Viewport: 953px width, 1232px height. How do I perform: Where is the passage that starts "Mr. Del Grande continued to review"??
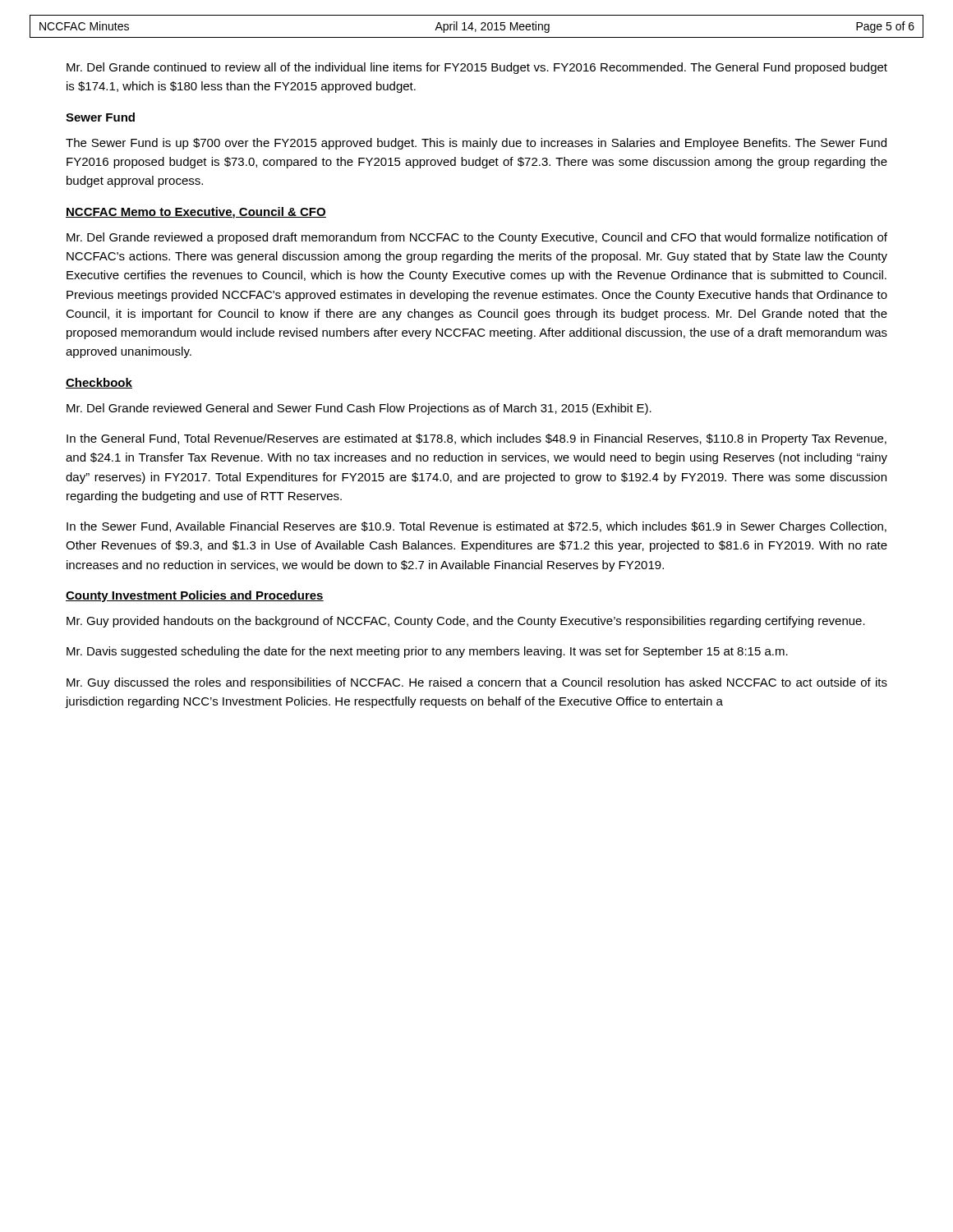point(476,77)
